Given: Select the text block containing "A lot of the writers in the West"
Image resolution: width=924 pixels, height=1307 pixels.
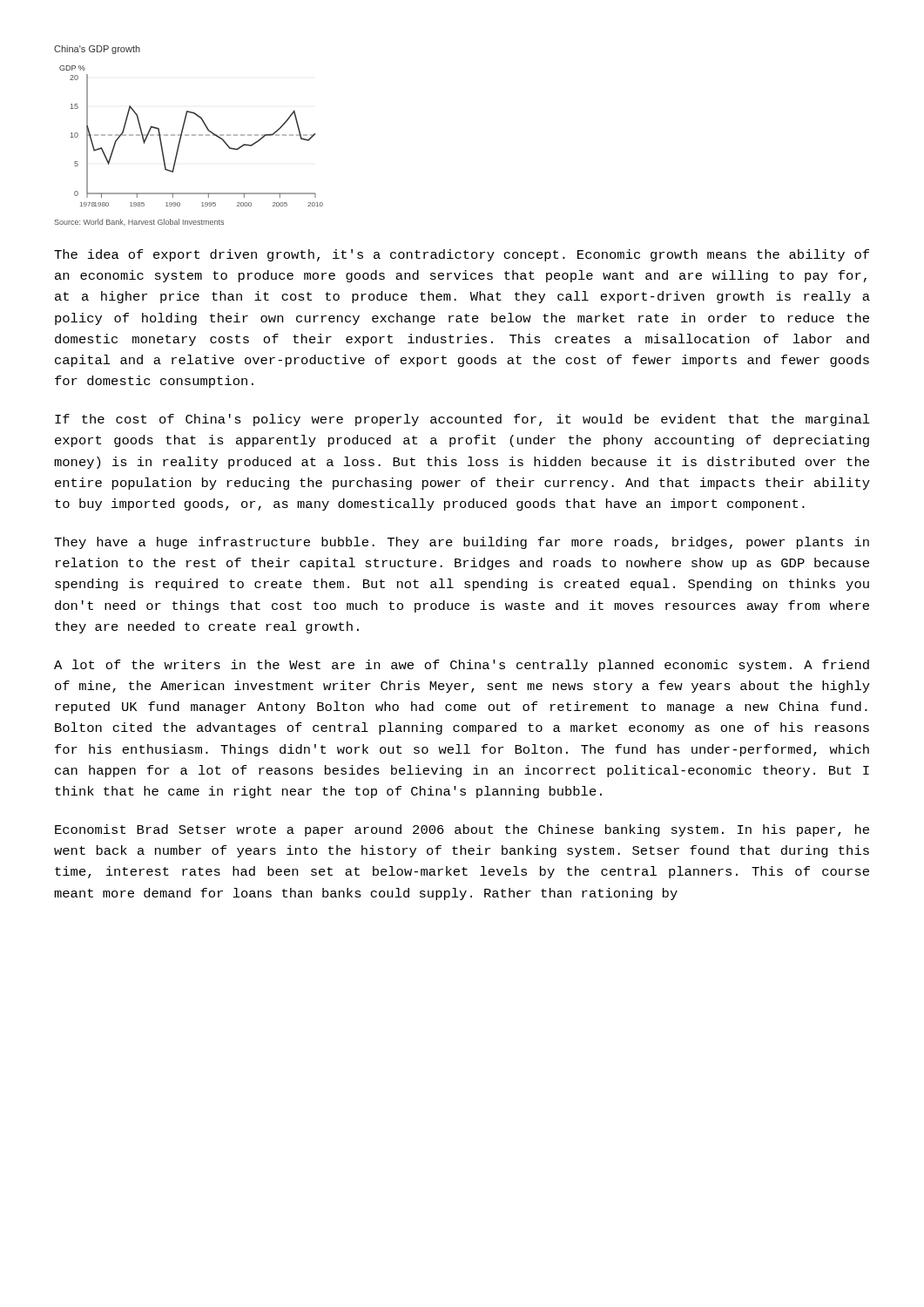Looking at the screenshot, I should [462, 729].
